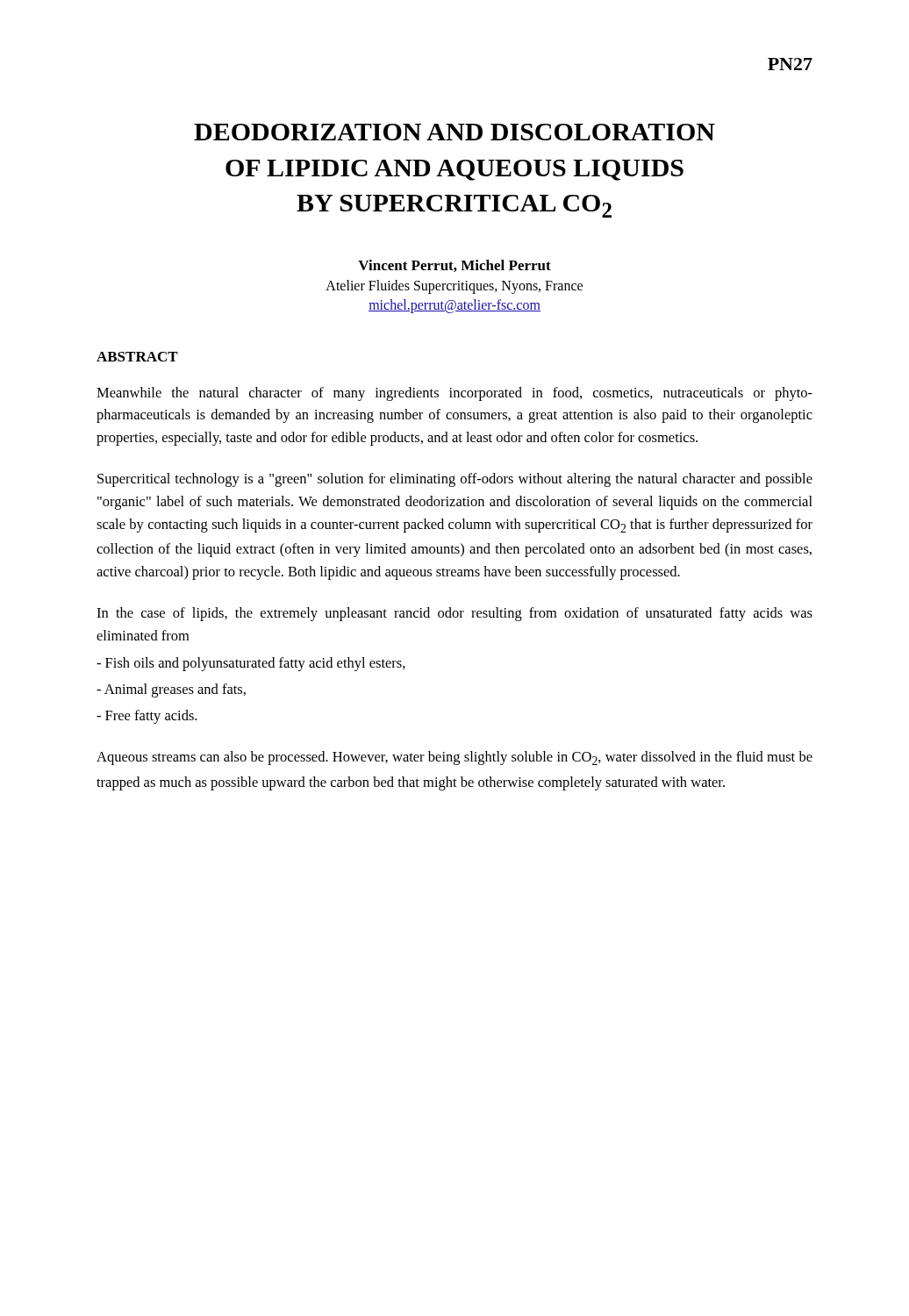Viewport: 909px width, 1316px height.
Task: Locate the block of text that opens with "In the case"
Action: (454, 624)
